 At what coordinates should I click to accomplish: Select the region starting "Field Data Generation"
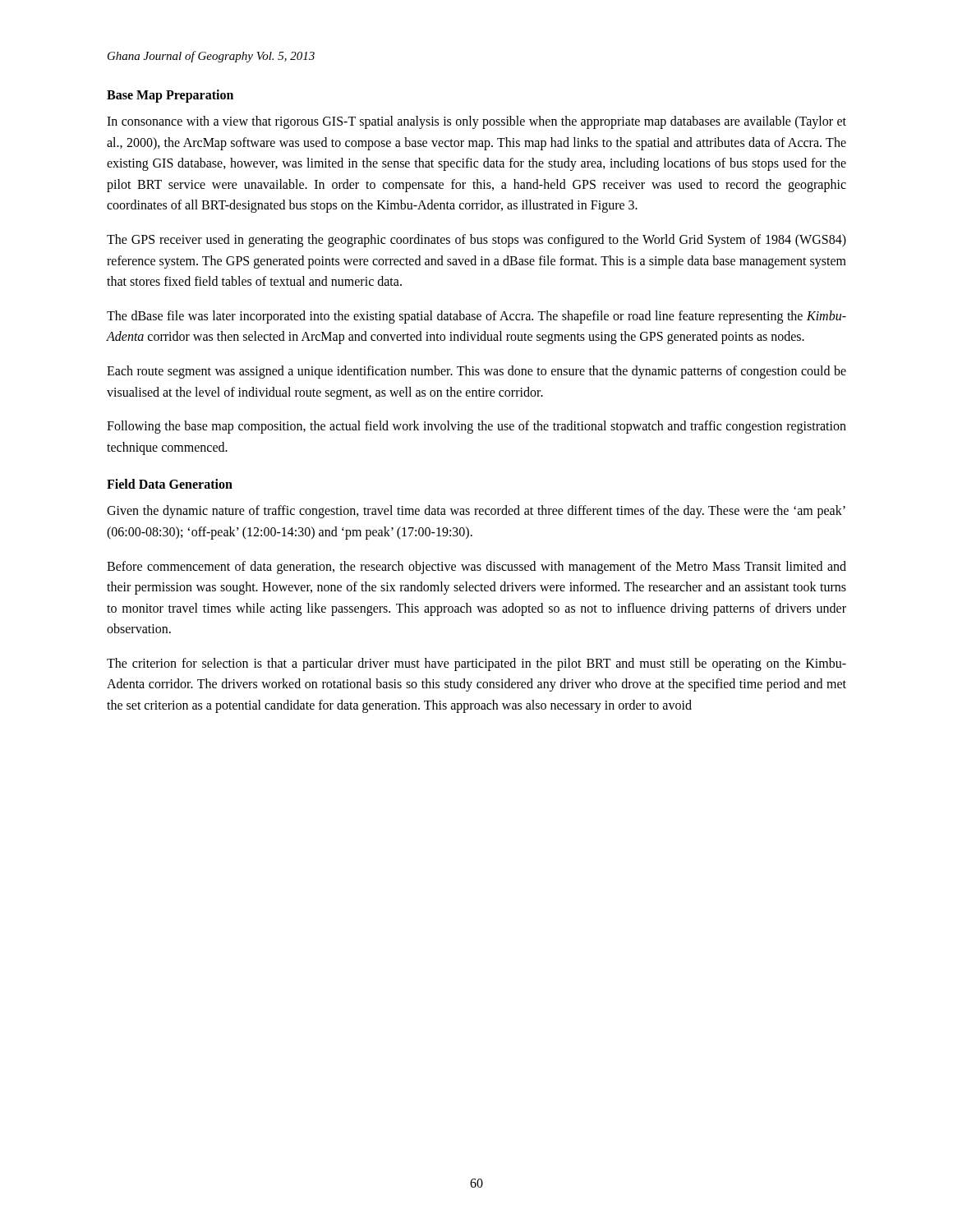pos(170,484)
